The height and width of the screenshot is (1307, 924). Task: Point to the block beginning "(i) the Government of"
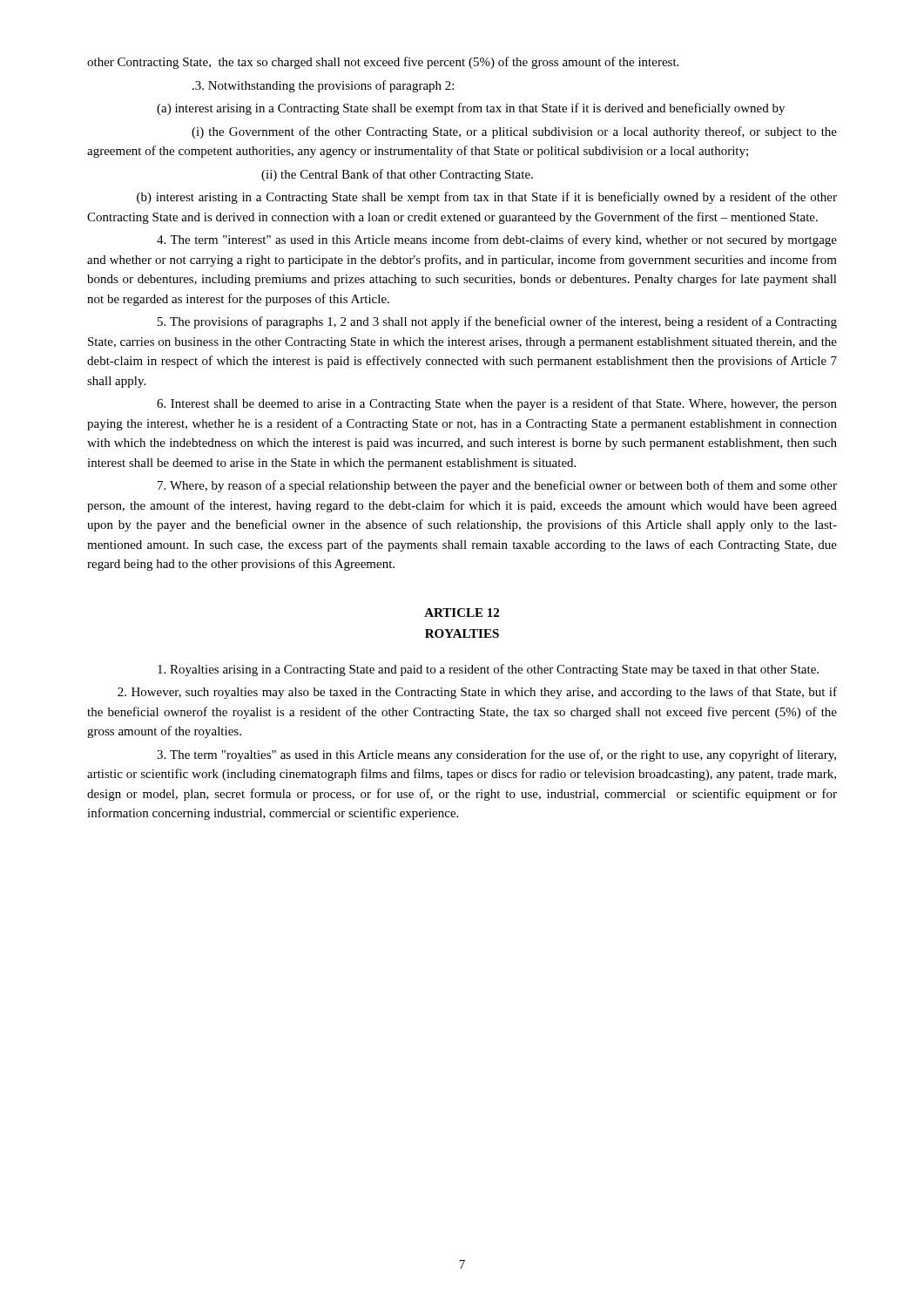coord(462,141)
